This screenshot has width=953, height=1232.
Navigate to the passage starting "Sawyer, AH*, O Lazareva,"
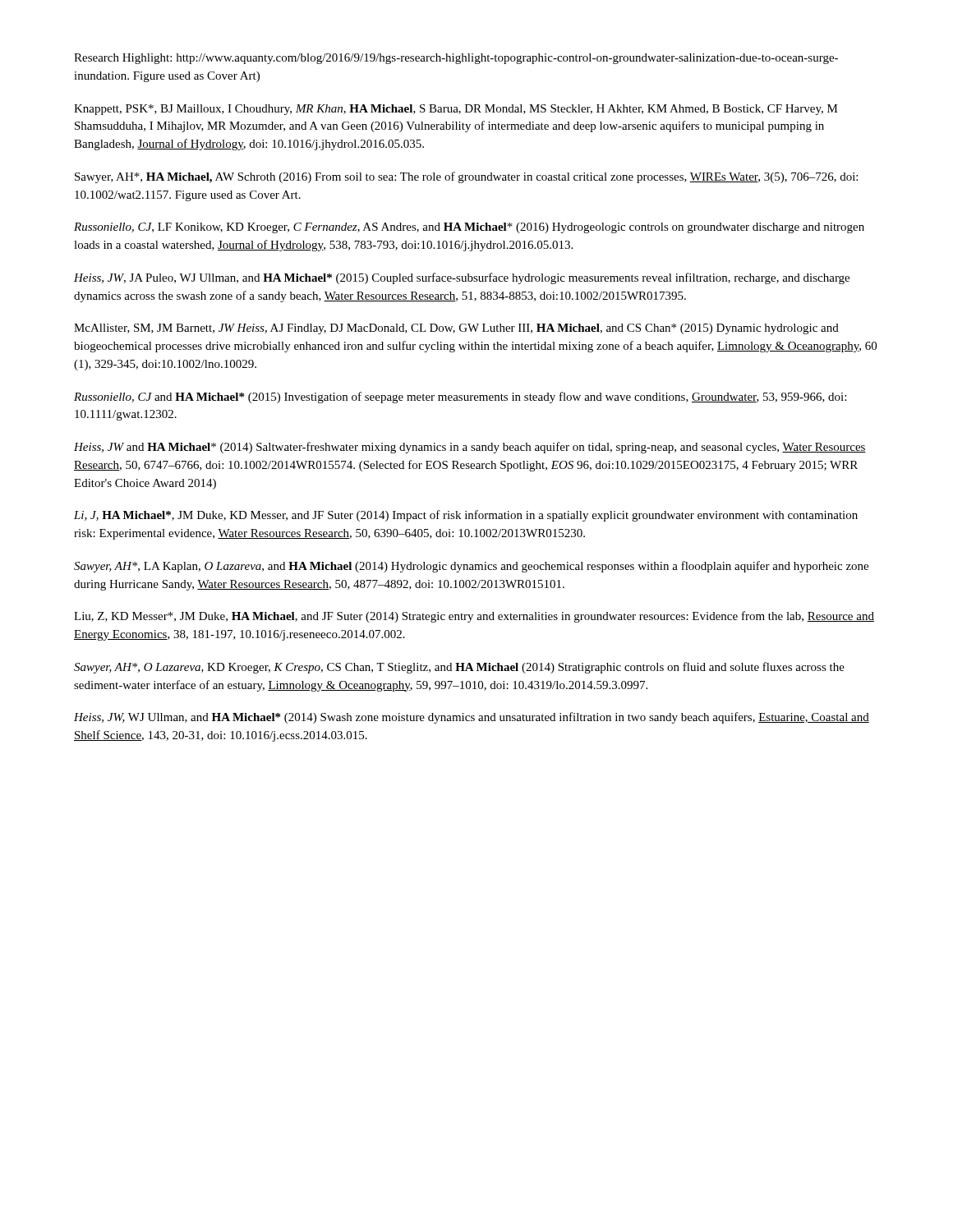[459, 676]
